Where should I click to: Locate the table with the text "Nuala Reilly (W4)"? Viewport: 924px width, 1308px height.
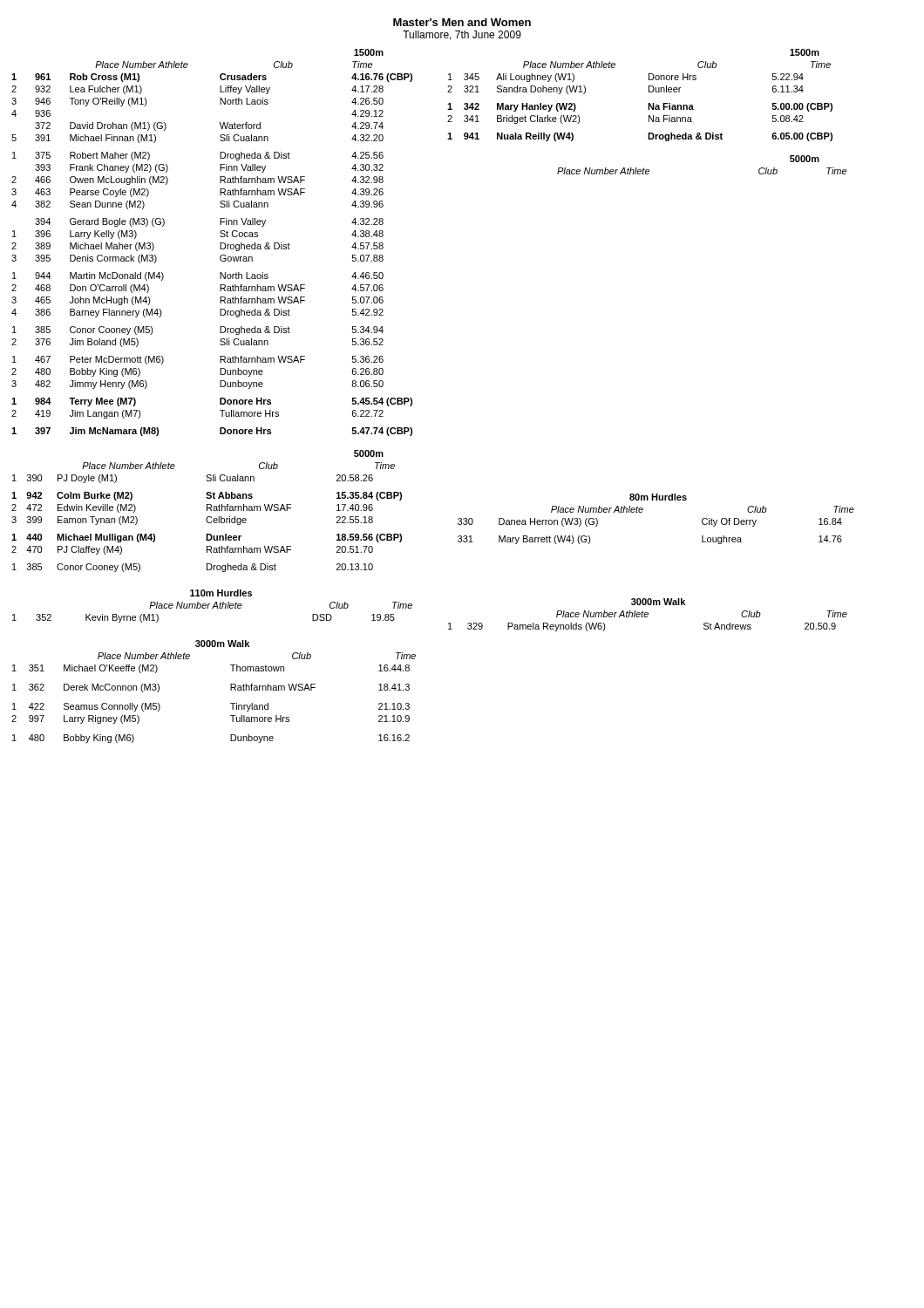coord(658,94)
